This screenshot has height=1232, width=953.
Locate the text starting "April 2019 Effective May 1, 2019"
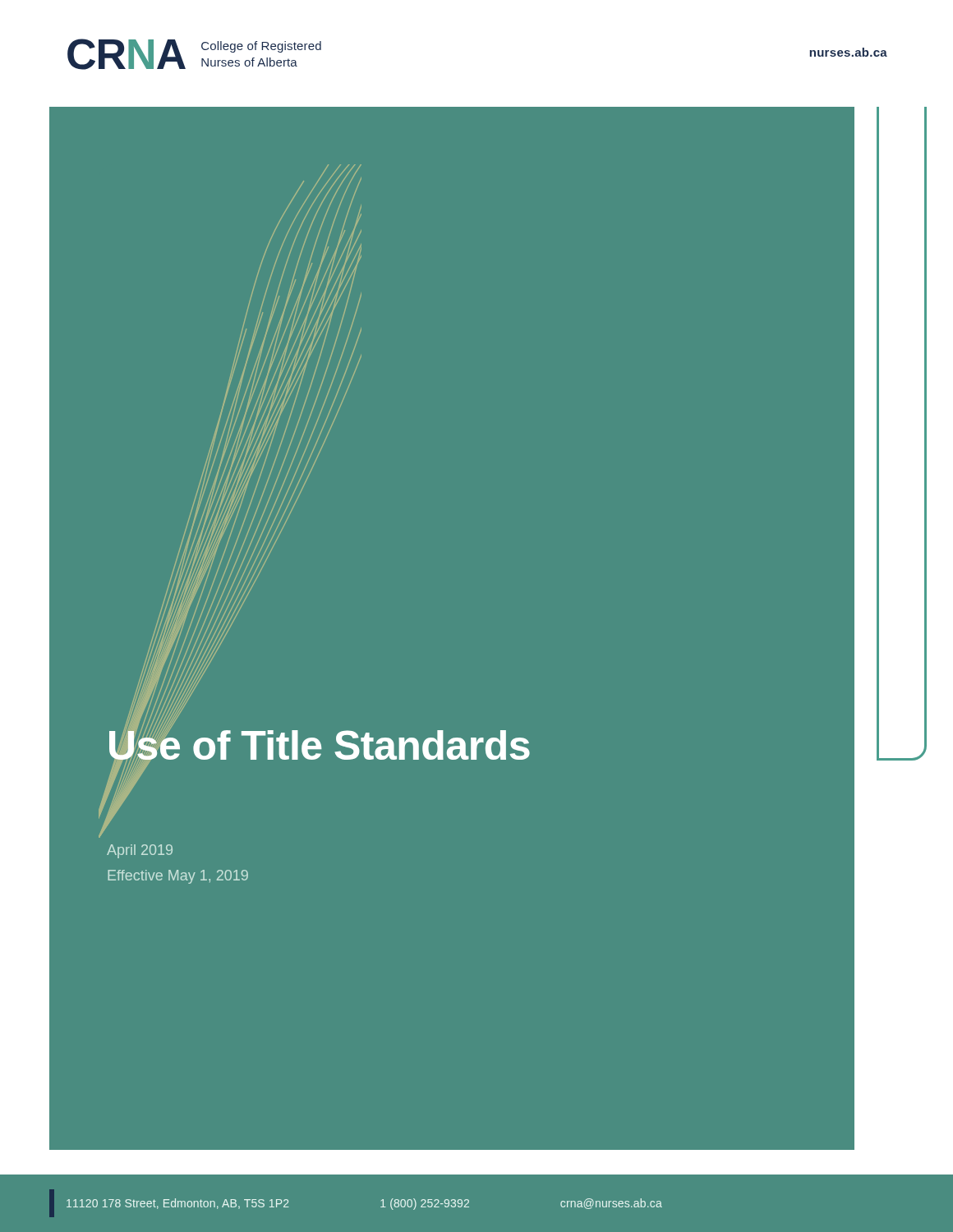(178, 863)
